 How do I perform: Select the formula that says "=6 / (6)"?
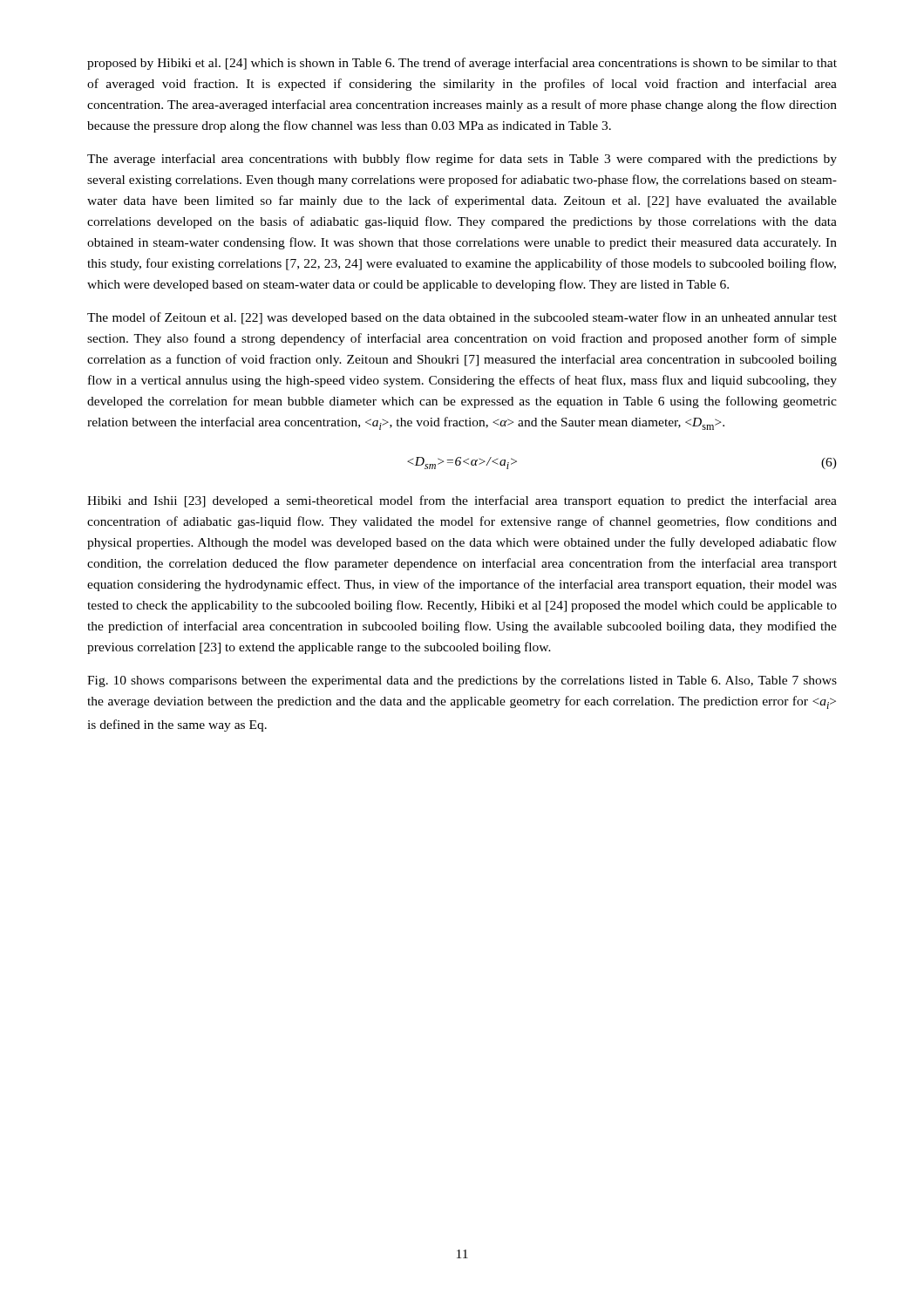(462, 463)
